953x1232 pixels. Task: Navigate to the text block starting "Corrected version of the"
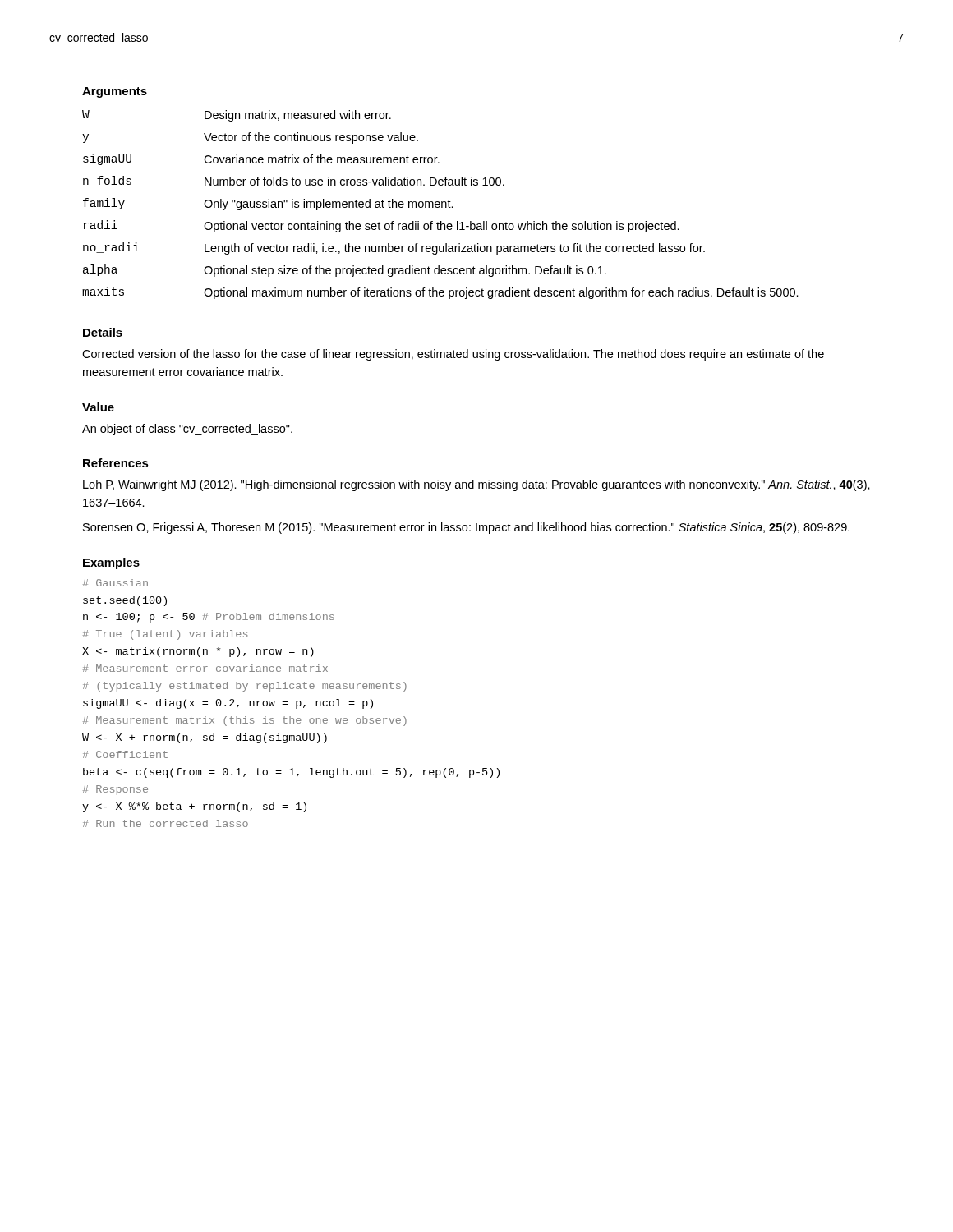[x=453, y=363]
